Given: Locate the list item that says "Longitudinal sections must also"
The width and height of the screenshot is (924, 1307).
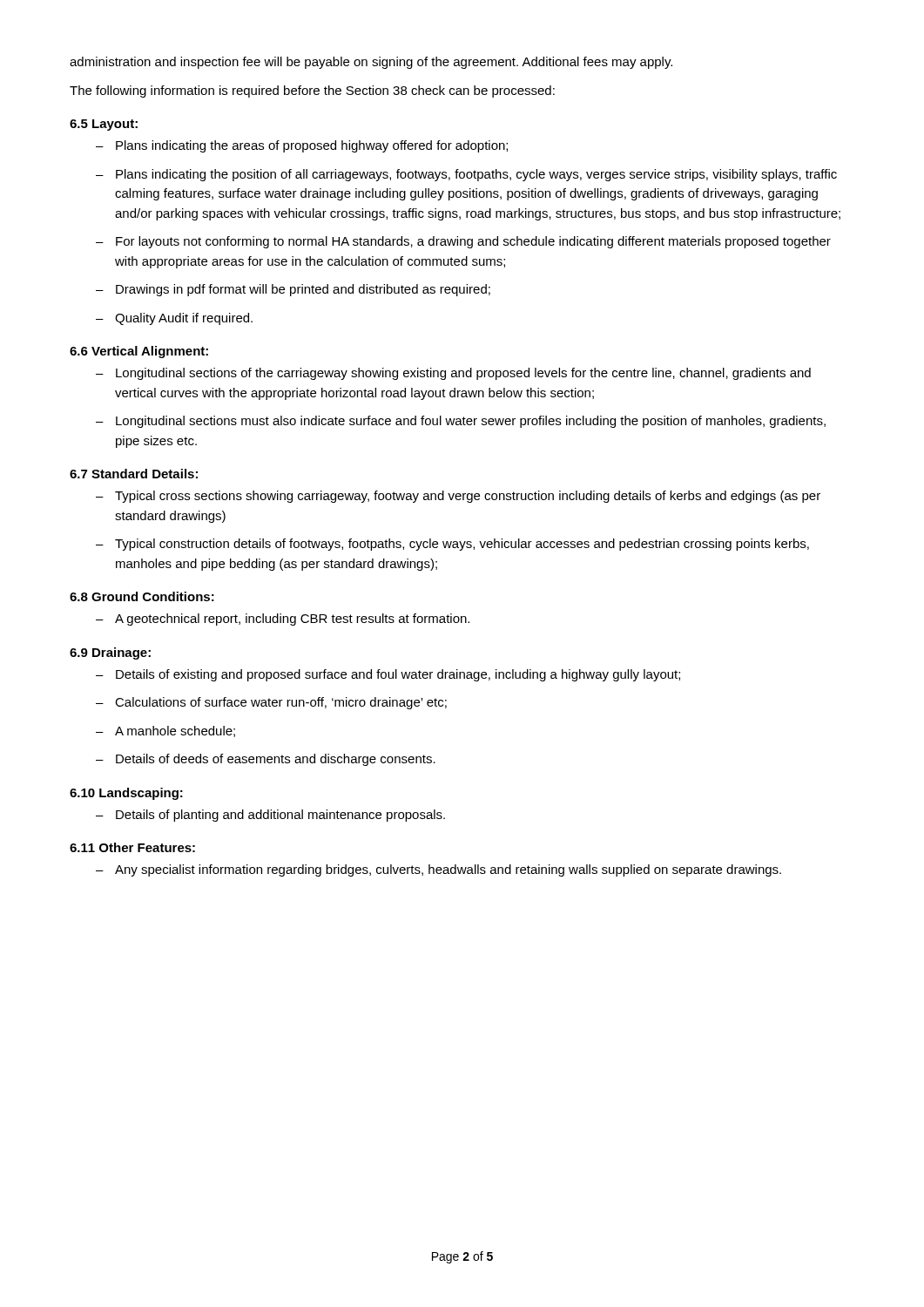Looking at the screenshot, I should (x=462, y=431).
